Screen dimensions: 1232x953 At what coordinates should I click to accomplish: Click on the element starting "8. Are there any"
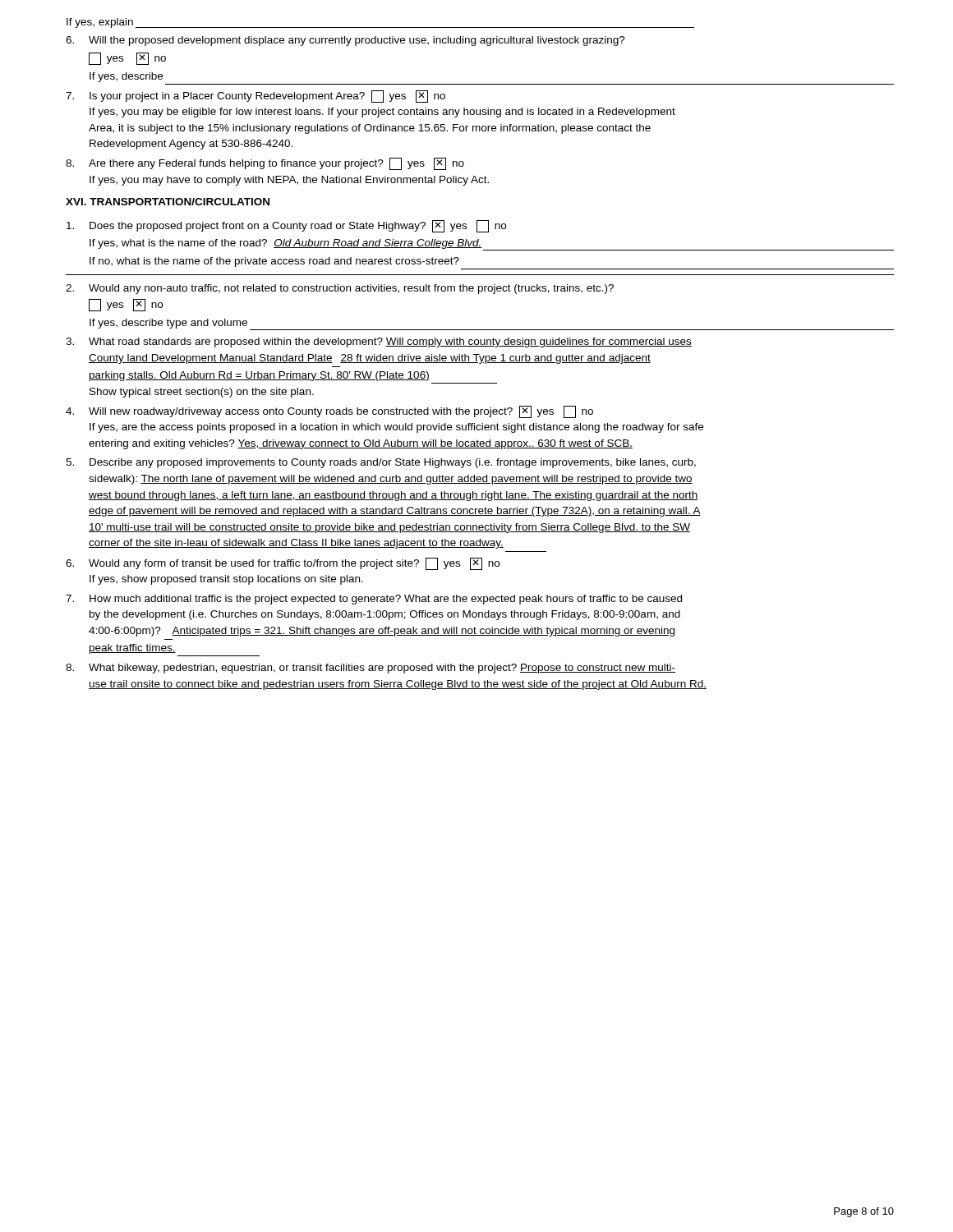480,171
